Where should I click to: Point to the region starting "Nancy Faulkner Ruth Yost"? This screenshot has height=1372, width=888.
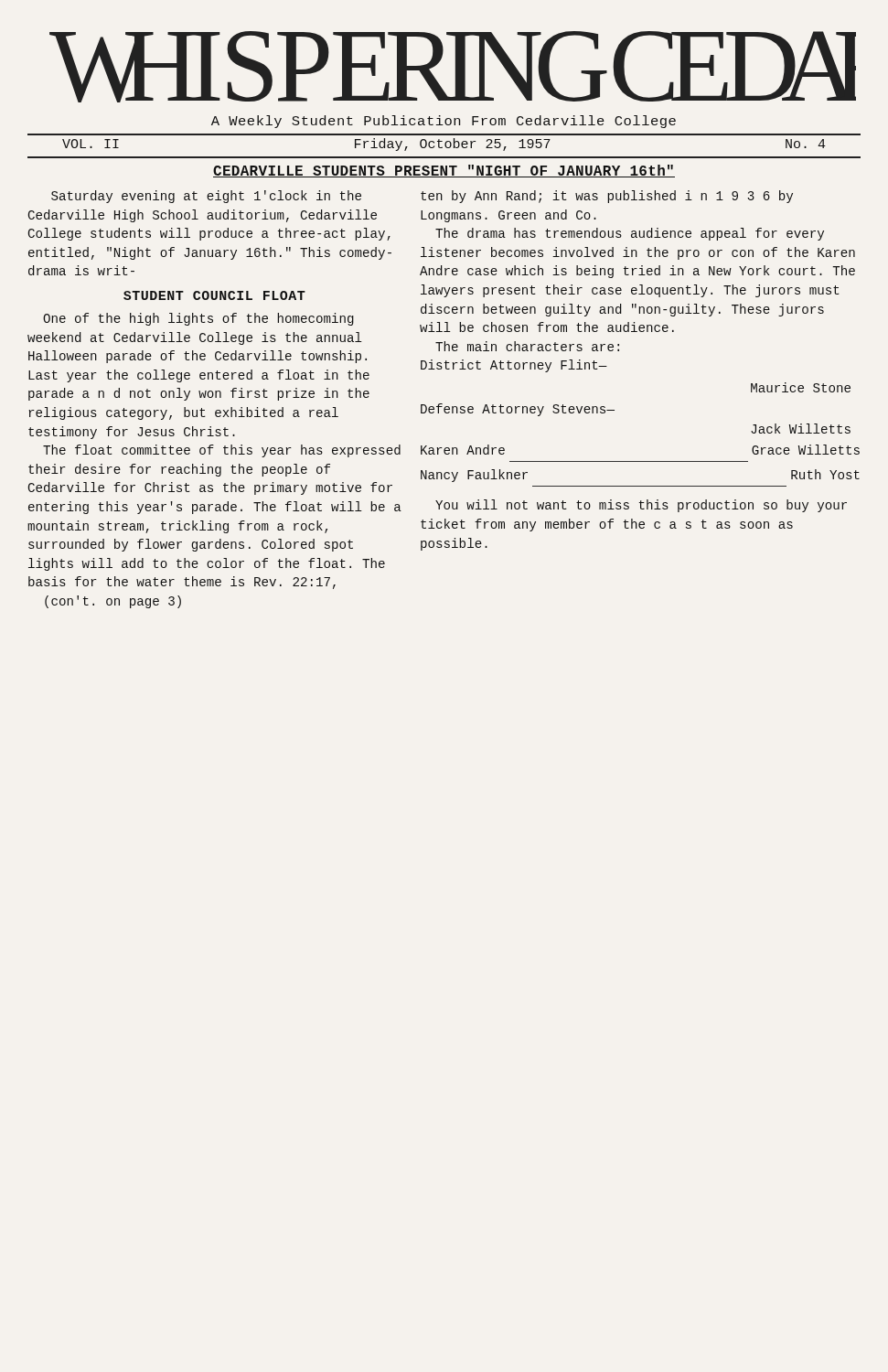[x=640, y=477]
